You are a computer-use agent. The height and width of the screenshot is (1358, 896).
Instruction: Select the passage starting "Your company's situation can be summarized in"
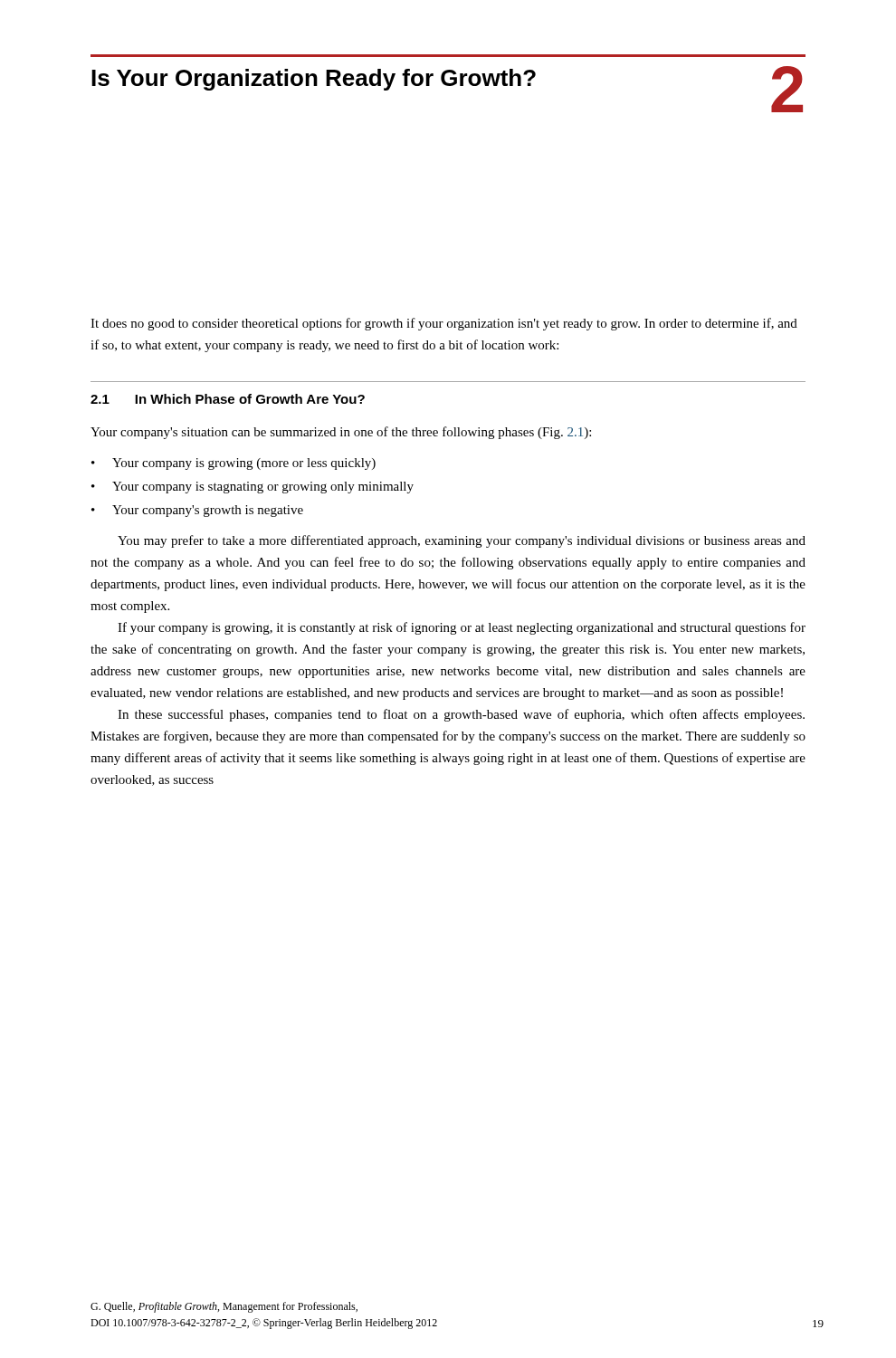point(341,432)
